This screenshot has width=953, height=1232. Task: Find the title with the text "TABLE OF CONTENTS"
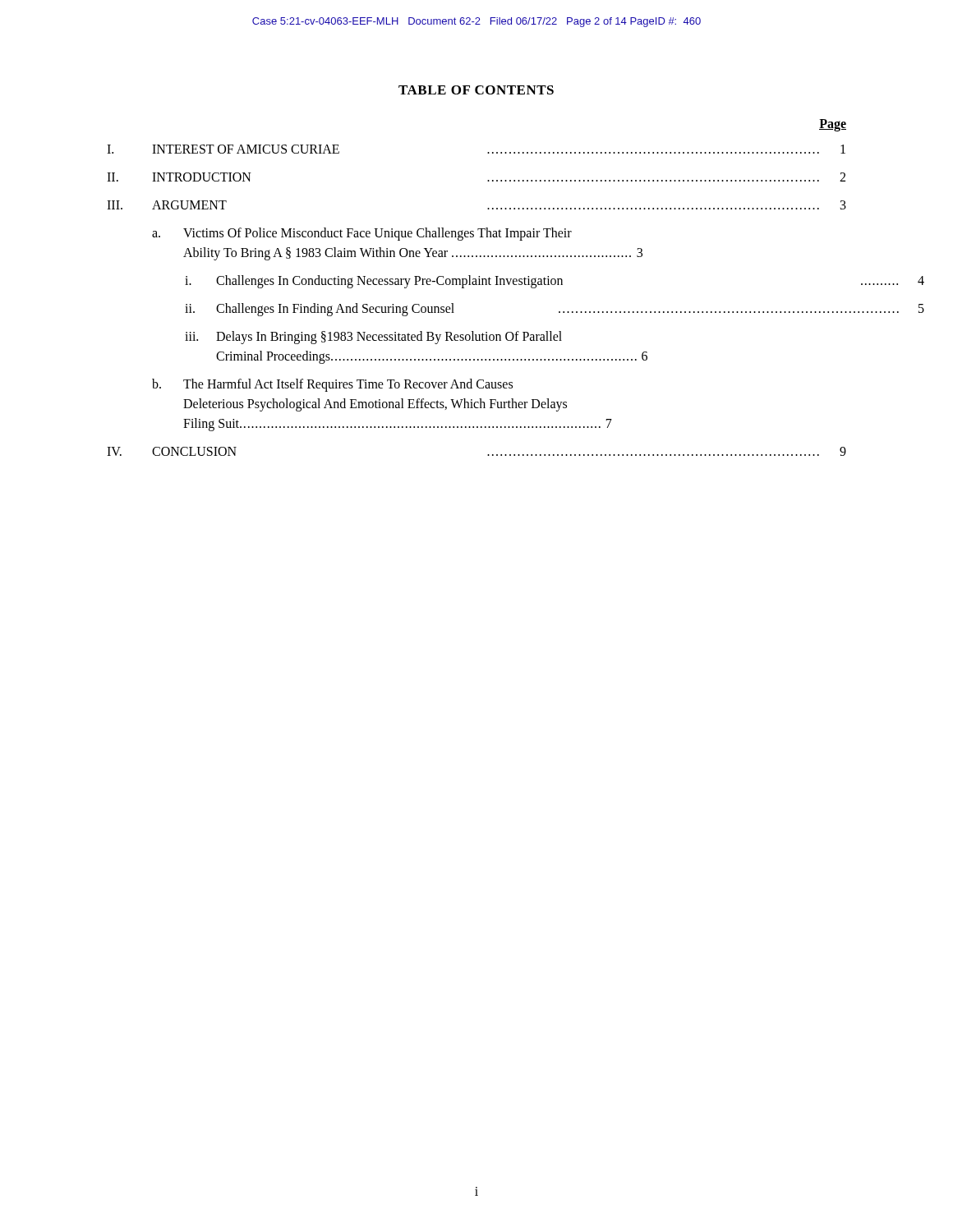pyautogui.click(x=476, y=90)
